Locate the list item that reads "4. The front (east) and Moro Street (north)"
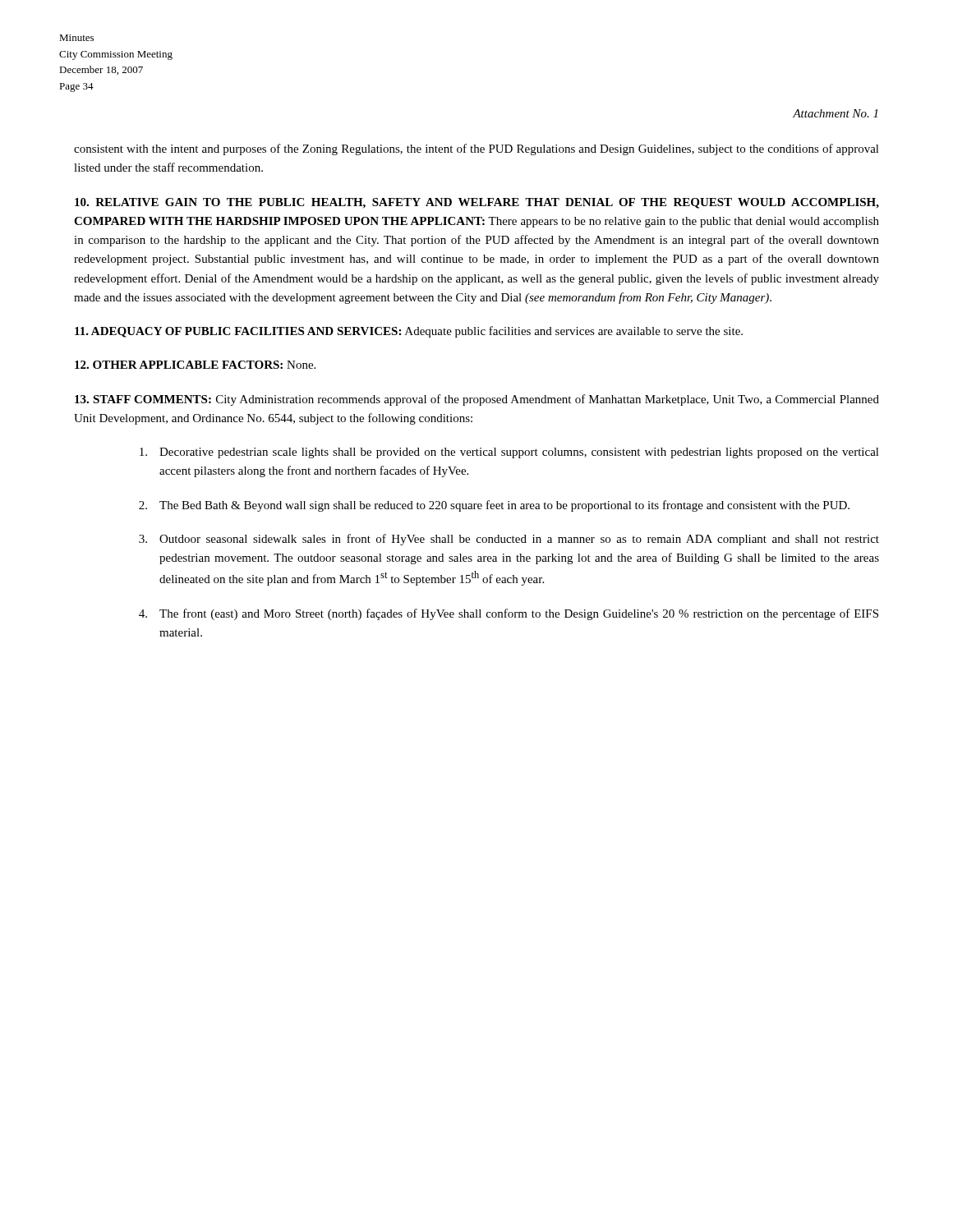This screenshot has width=953, height=1232. coord(501,623)
